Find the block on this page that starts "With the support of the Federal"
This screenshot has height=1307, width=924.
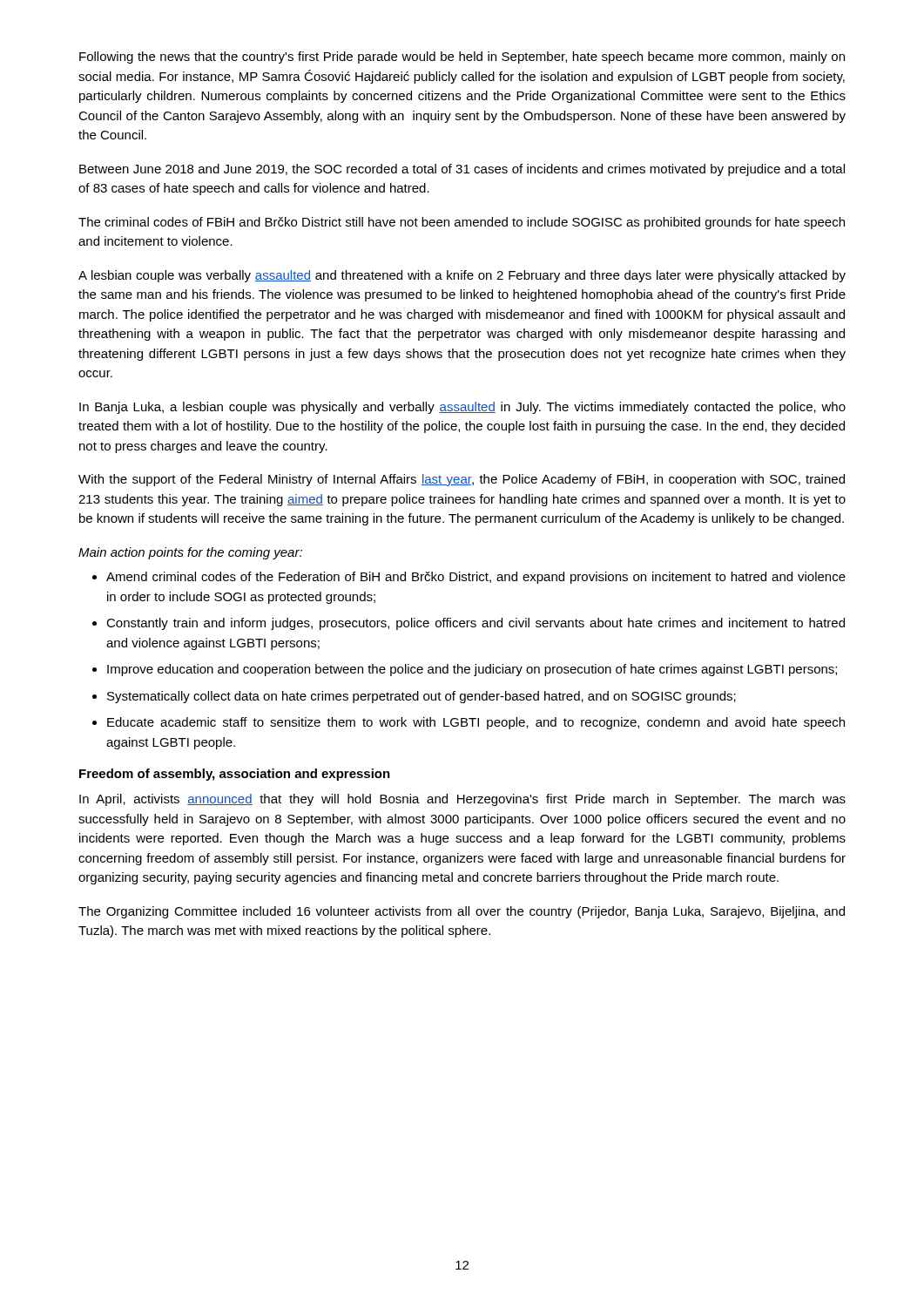(462, 498)
